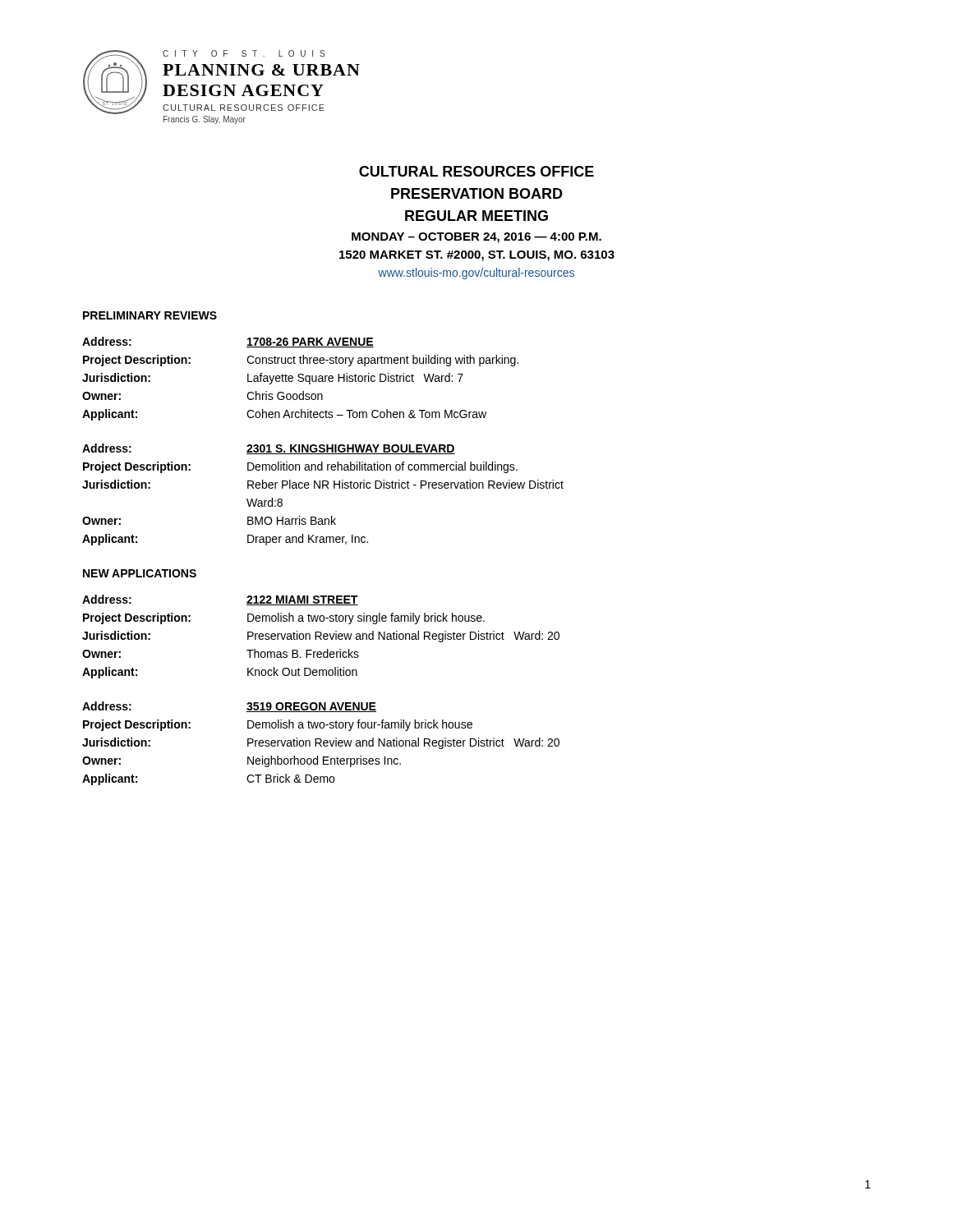Find the passage starting "PRELIMINARY REVIEWS"
Viewport: 953px width, 1232px height.
[150, 315]
